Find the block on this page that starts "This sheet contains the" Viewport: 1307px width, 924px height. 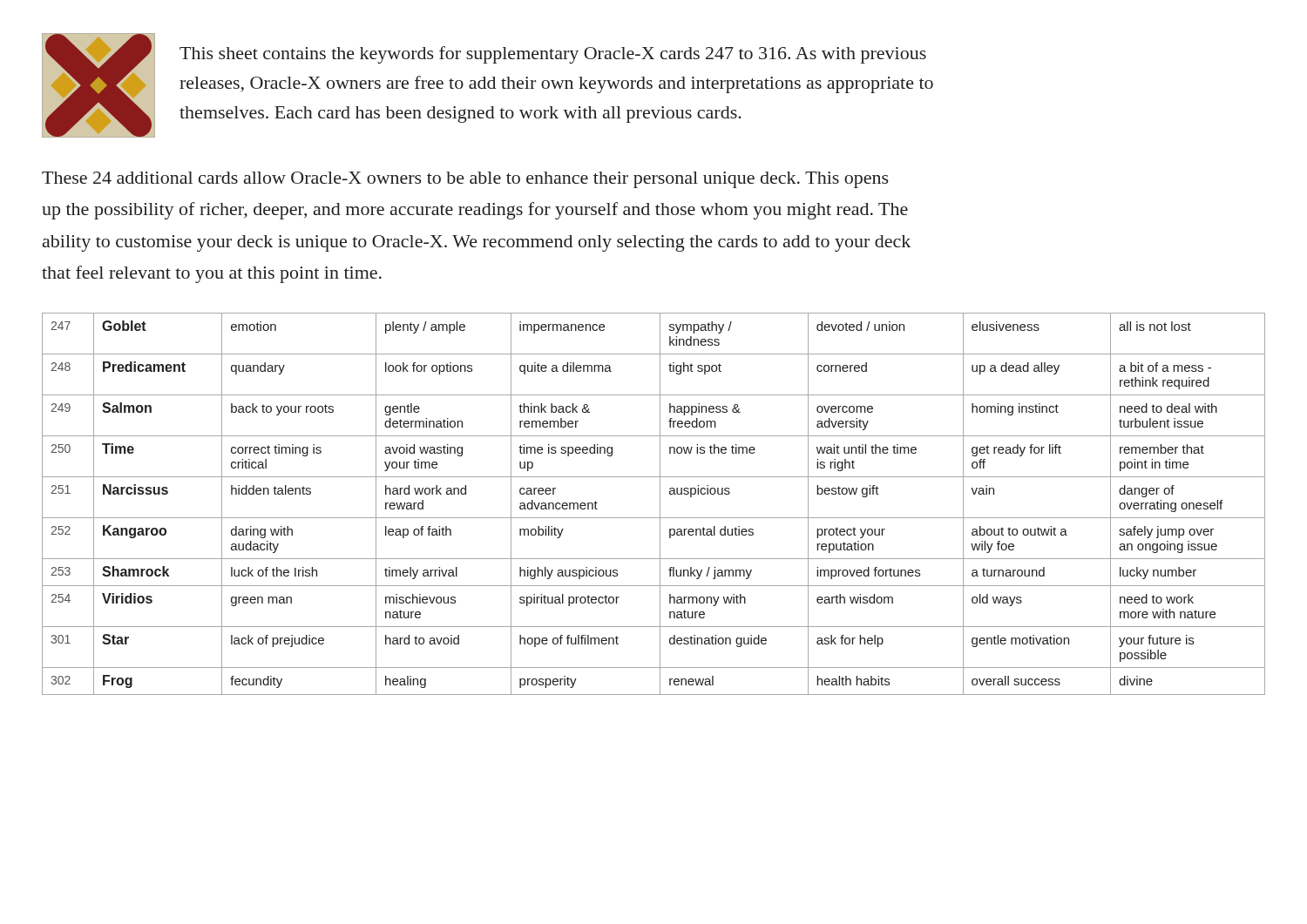click(557, 82)
